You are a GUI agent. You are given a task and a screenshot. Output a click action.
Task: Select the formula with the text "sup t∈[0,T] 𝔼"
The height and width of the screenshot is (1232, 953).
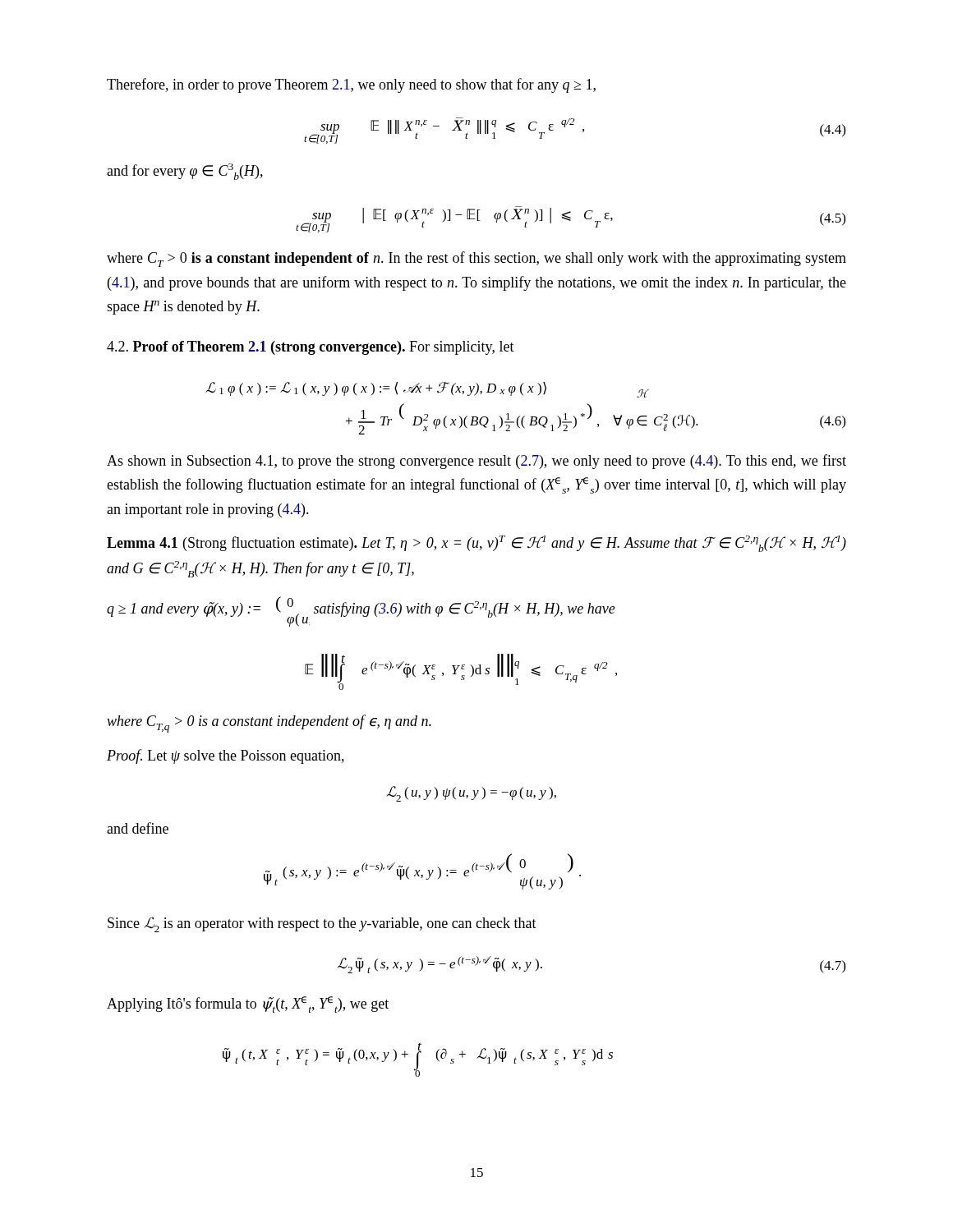pos(476,127)
